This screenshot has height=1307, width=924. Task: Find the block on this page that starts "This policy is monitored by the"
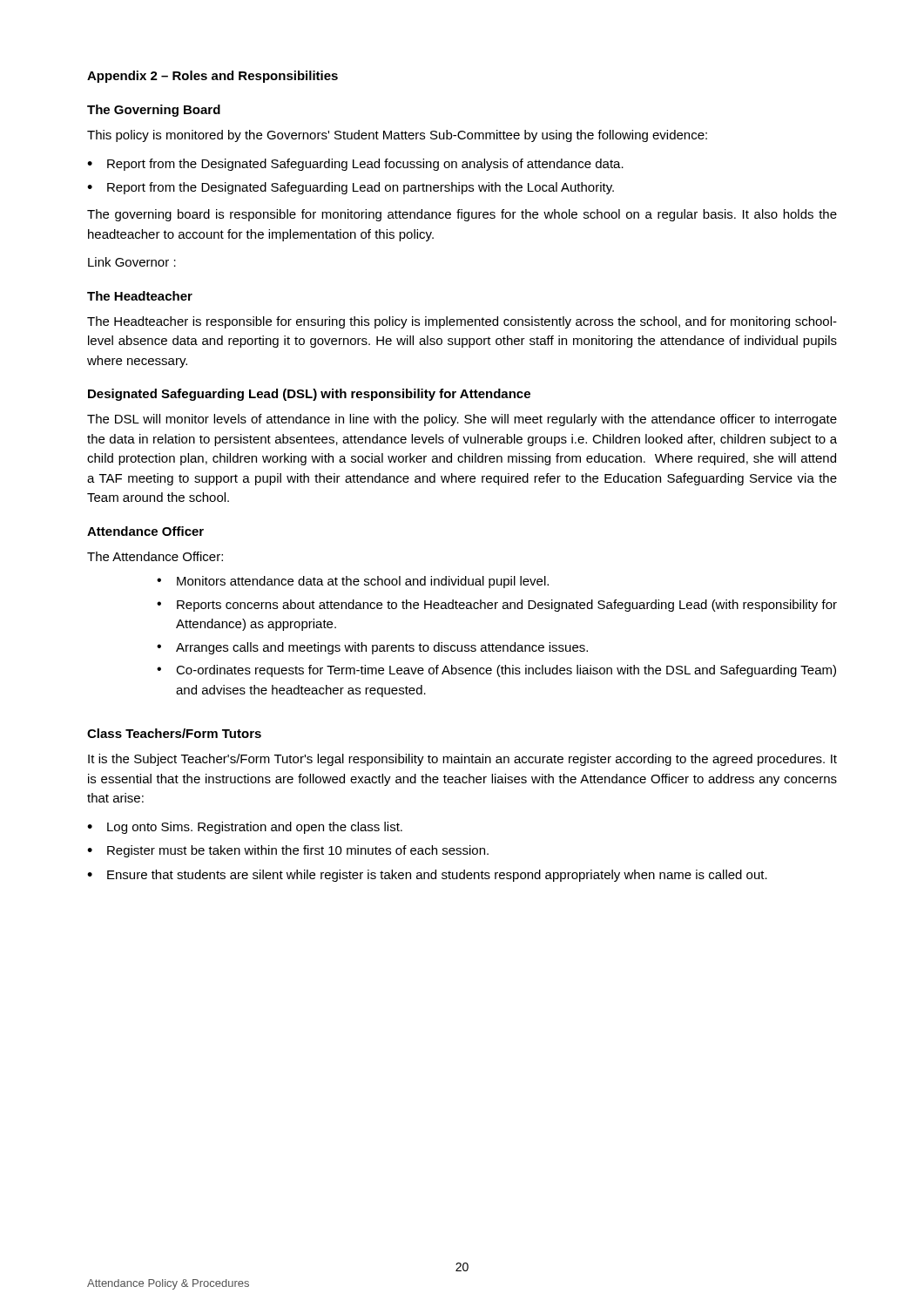(x=398, y=135)
